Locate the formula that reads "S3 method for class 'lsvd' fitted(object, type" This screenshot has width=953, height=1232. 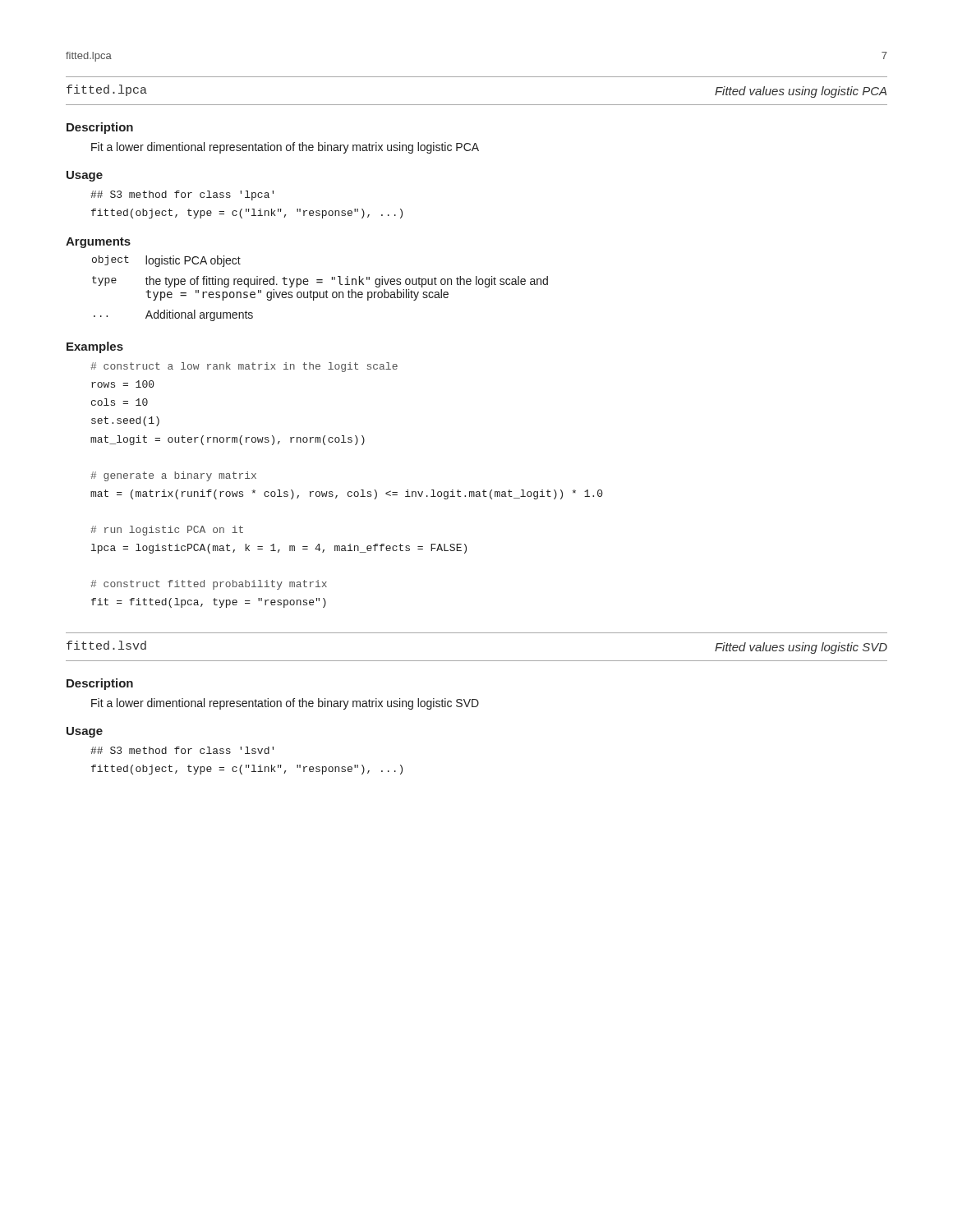247,760
